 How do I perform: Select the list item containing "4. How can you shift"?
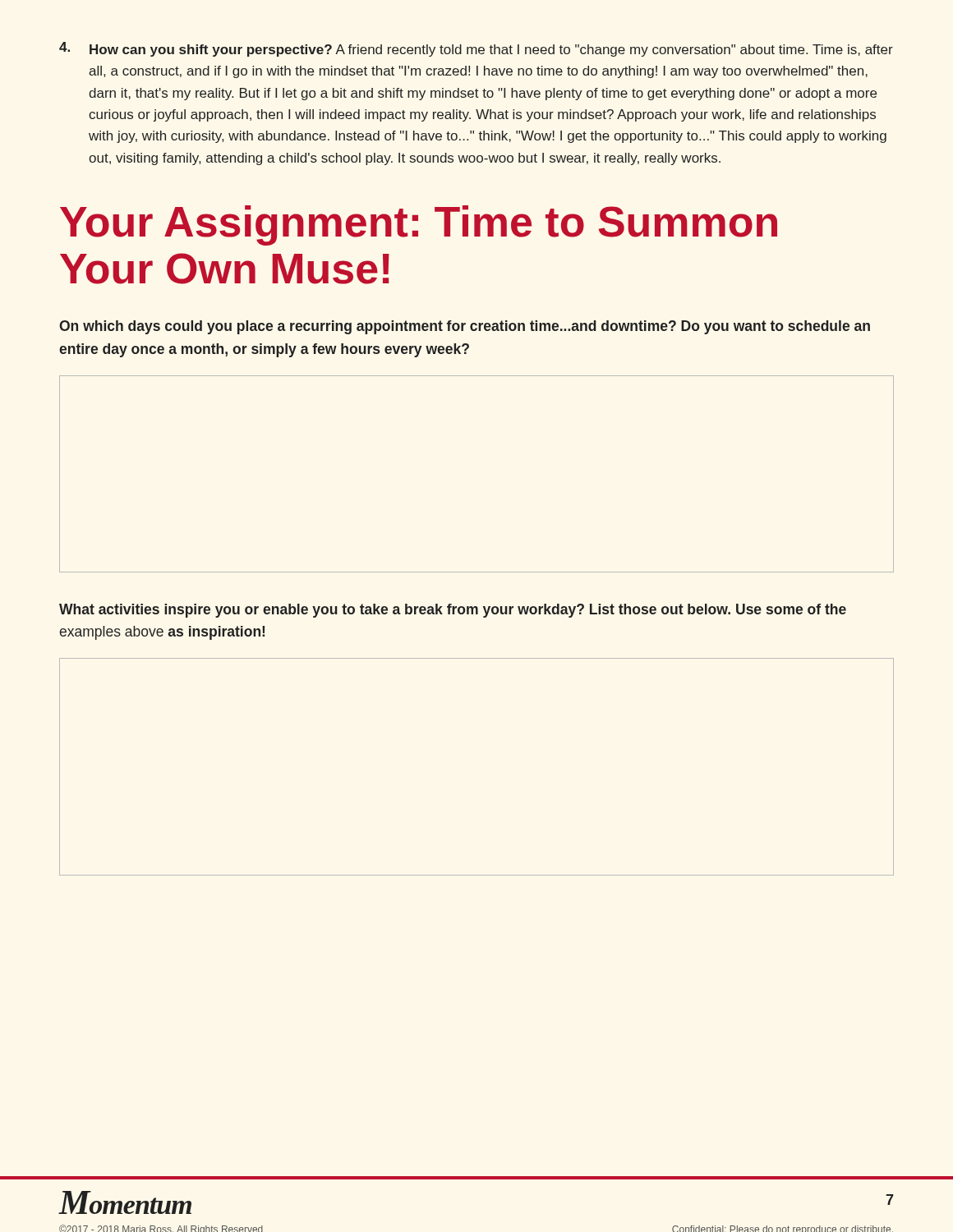pos(476,104)
